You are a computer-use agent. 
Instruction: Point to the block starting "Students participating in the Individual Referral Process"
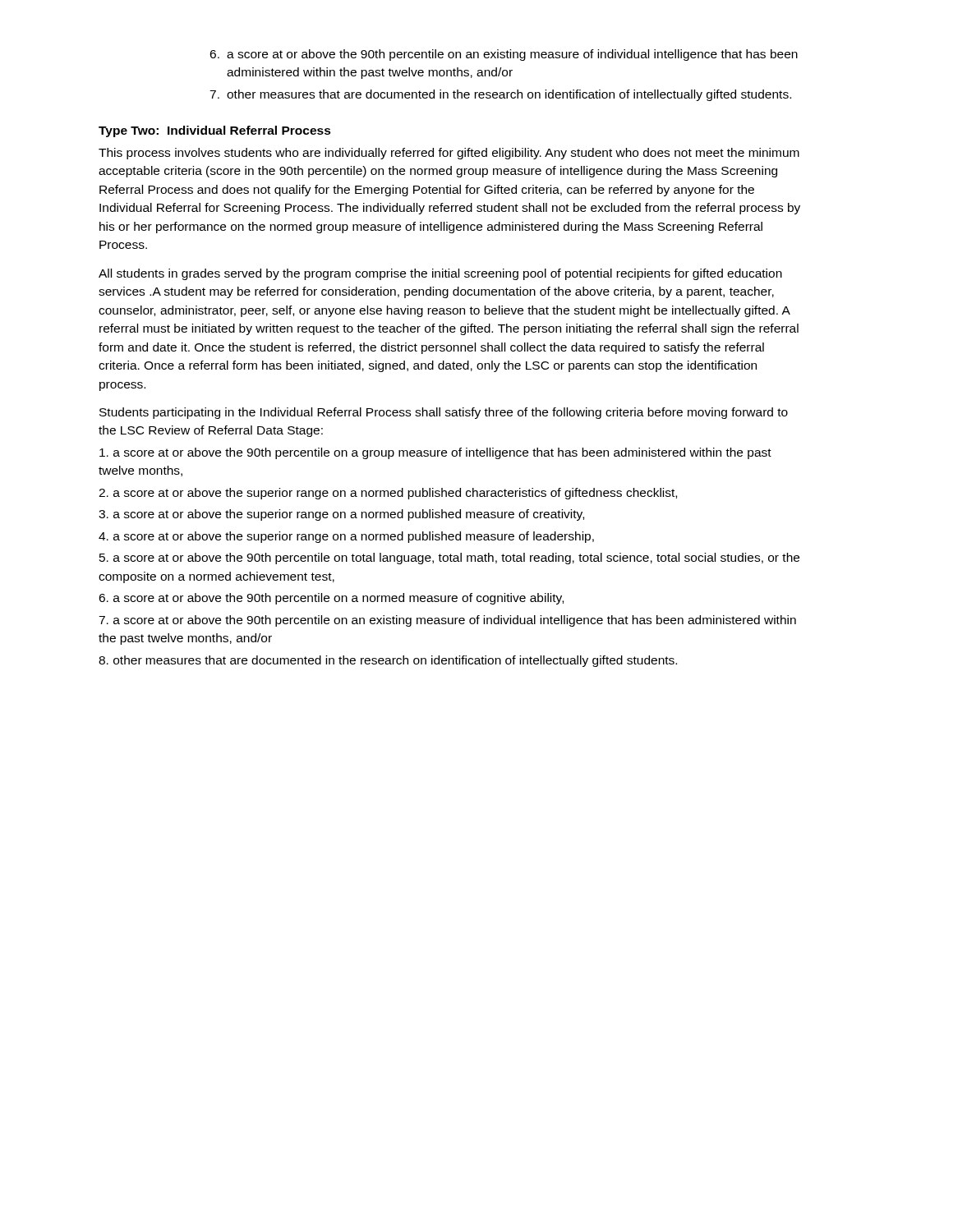coord(443,421)
